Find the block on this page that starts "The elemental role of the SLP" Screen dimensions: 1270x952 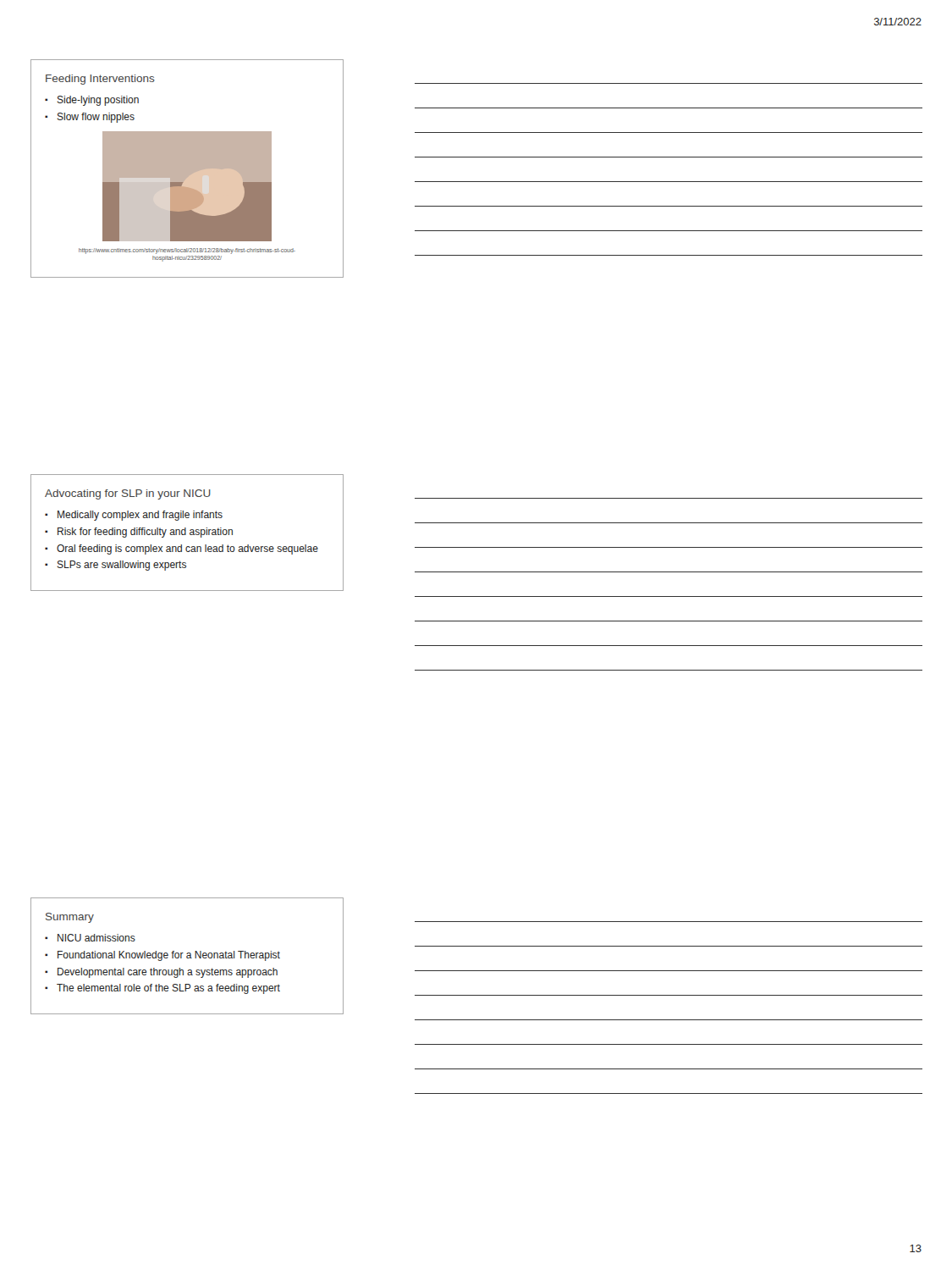pyautogui.click(x=187, y=989)
